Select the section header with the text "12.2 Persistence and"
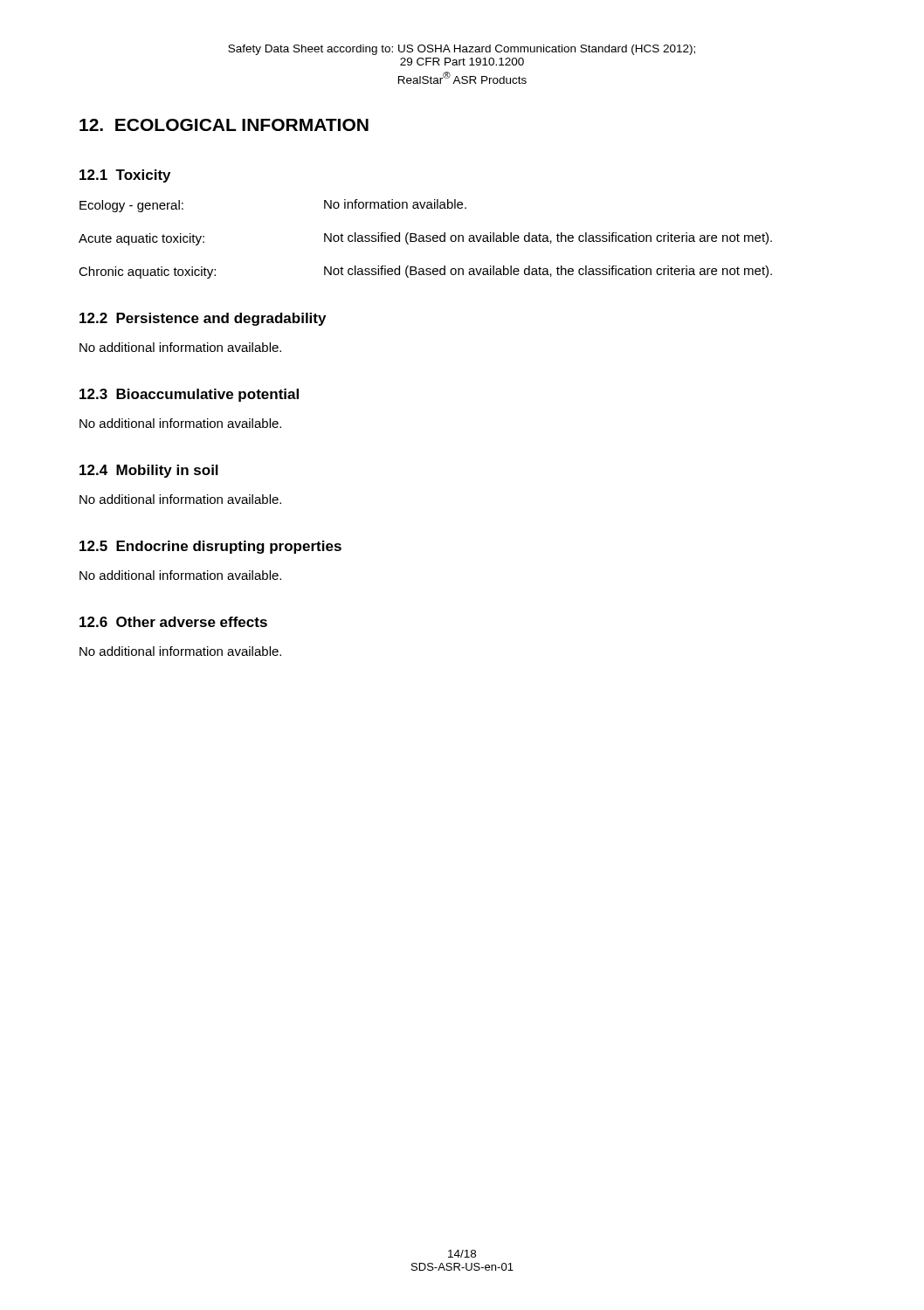 point(202,318)
